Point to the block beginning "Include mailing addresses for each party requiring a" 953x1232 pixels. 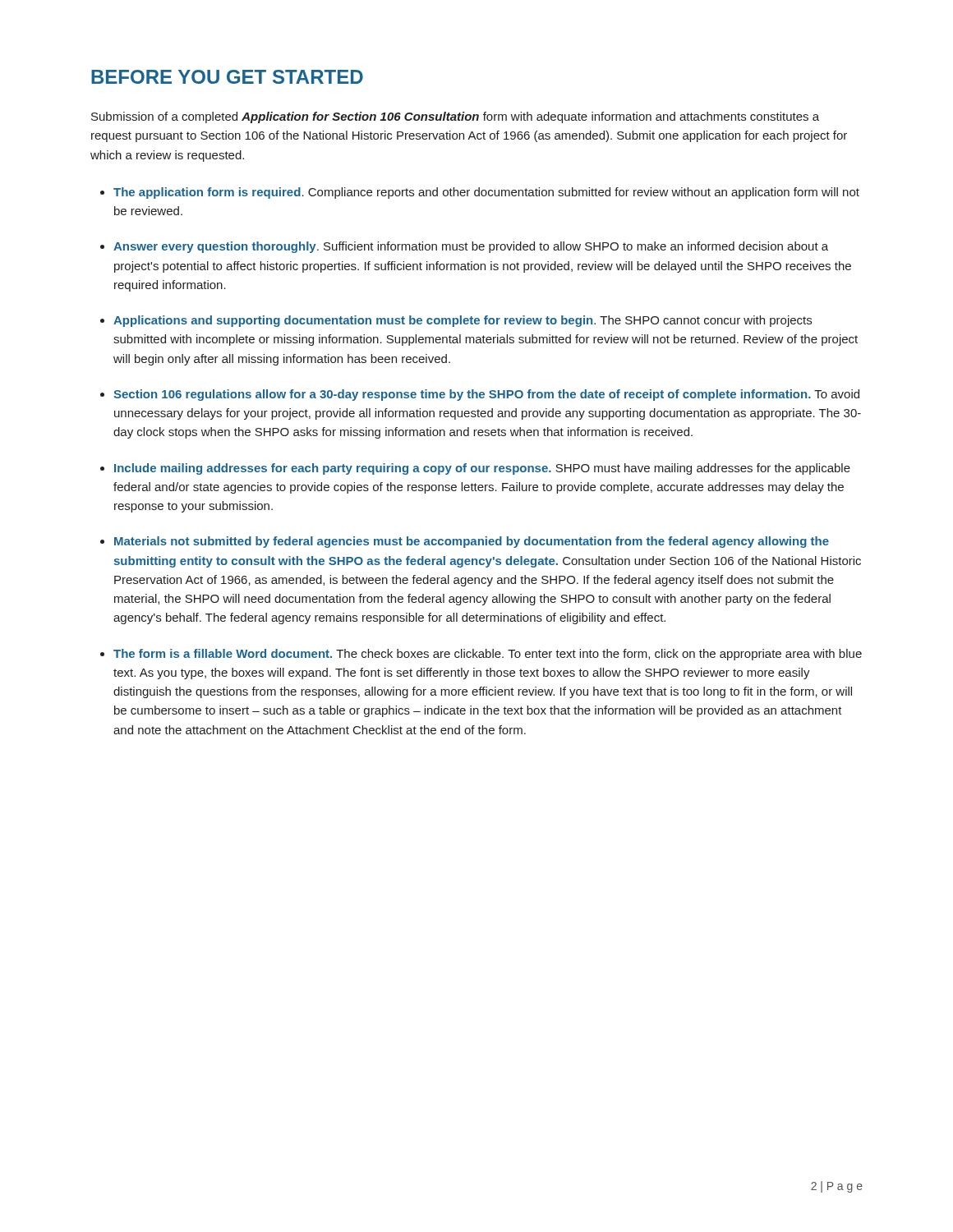[482, 486]
